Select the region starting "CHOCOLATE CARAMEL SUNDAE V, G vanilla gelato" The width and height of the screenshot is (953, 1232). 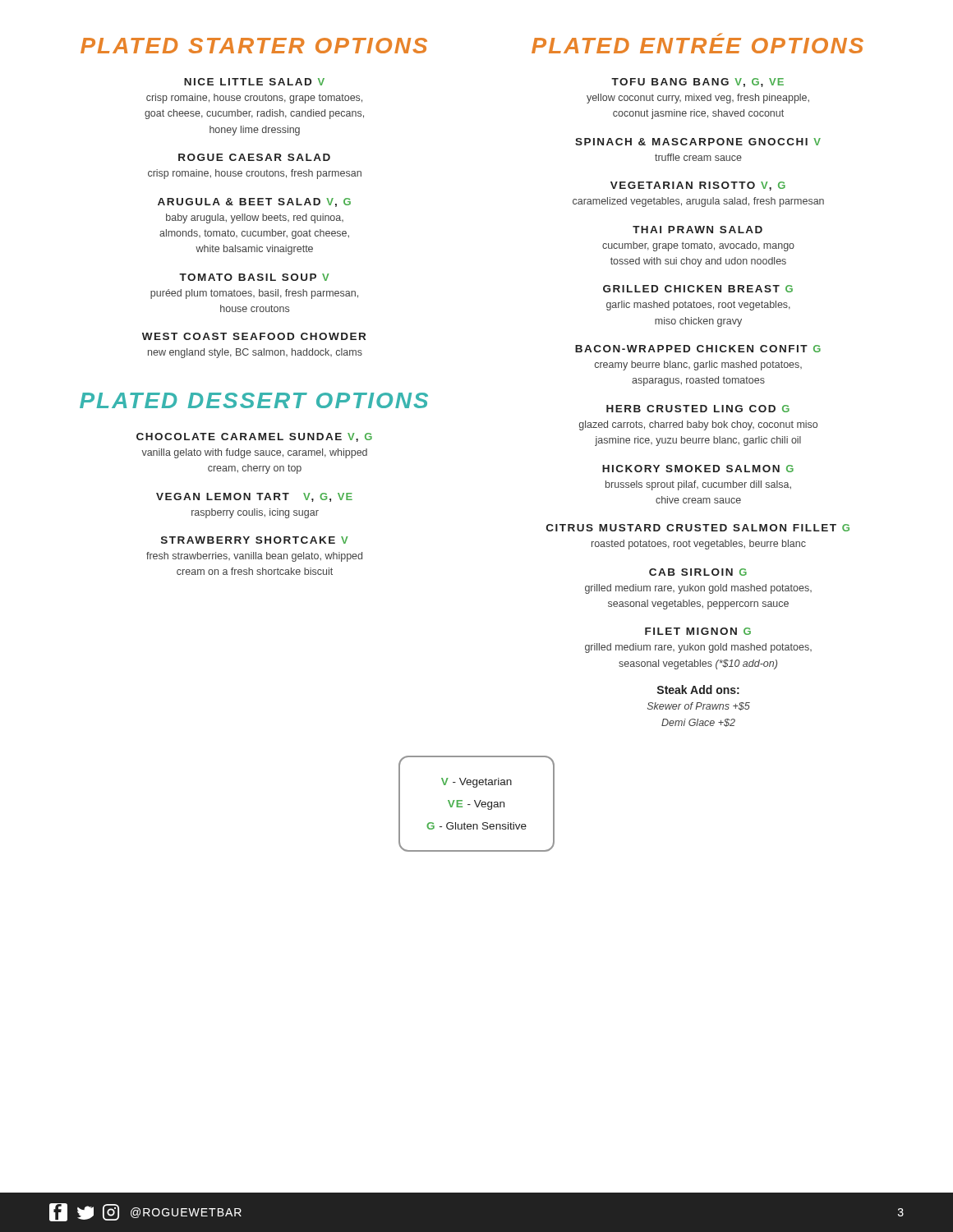click(x=255, y=453)
